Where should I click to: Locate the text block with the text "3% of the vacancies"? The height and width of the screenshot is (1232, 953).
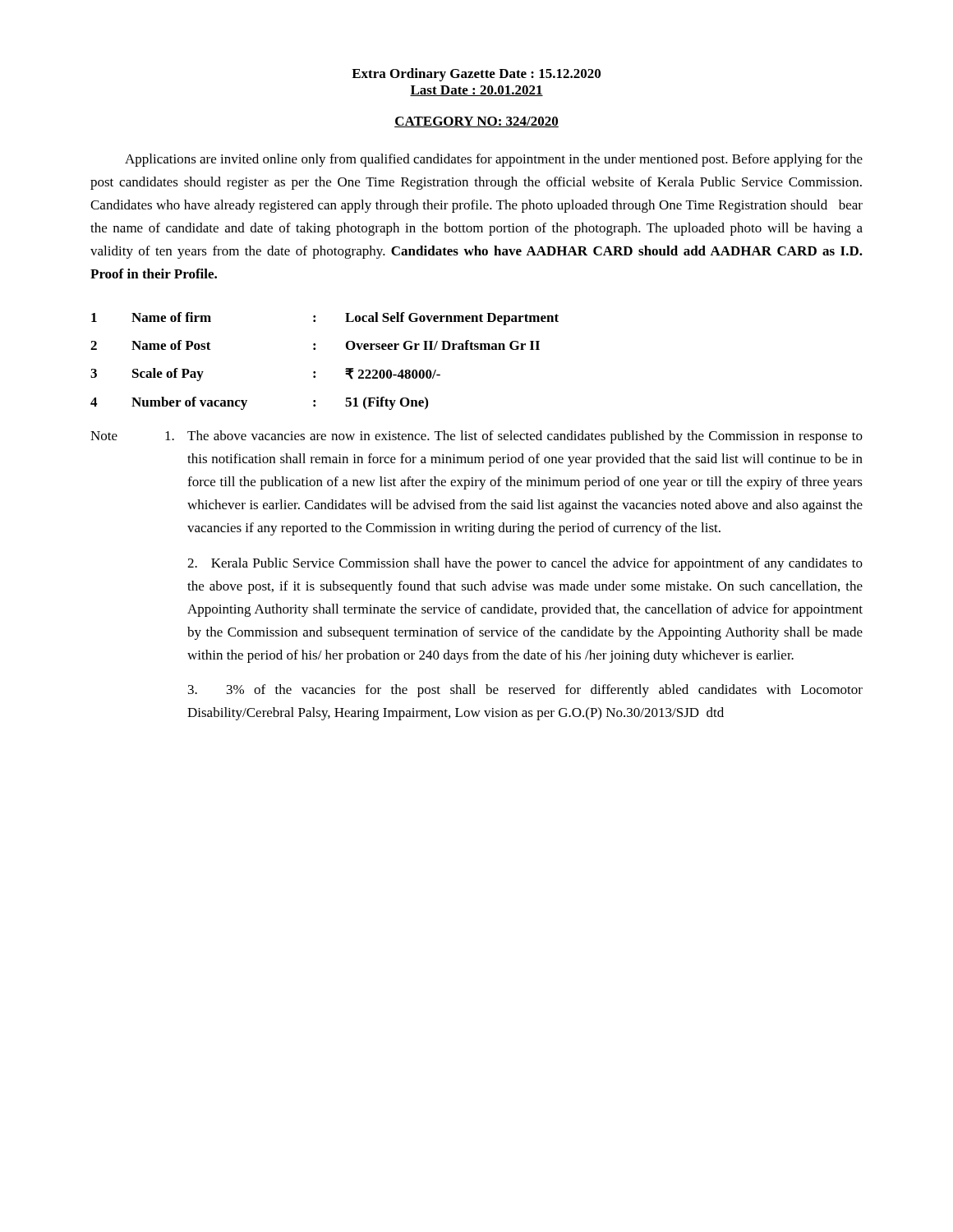click(x=525, y=701)
